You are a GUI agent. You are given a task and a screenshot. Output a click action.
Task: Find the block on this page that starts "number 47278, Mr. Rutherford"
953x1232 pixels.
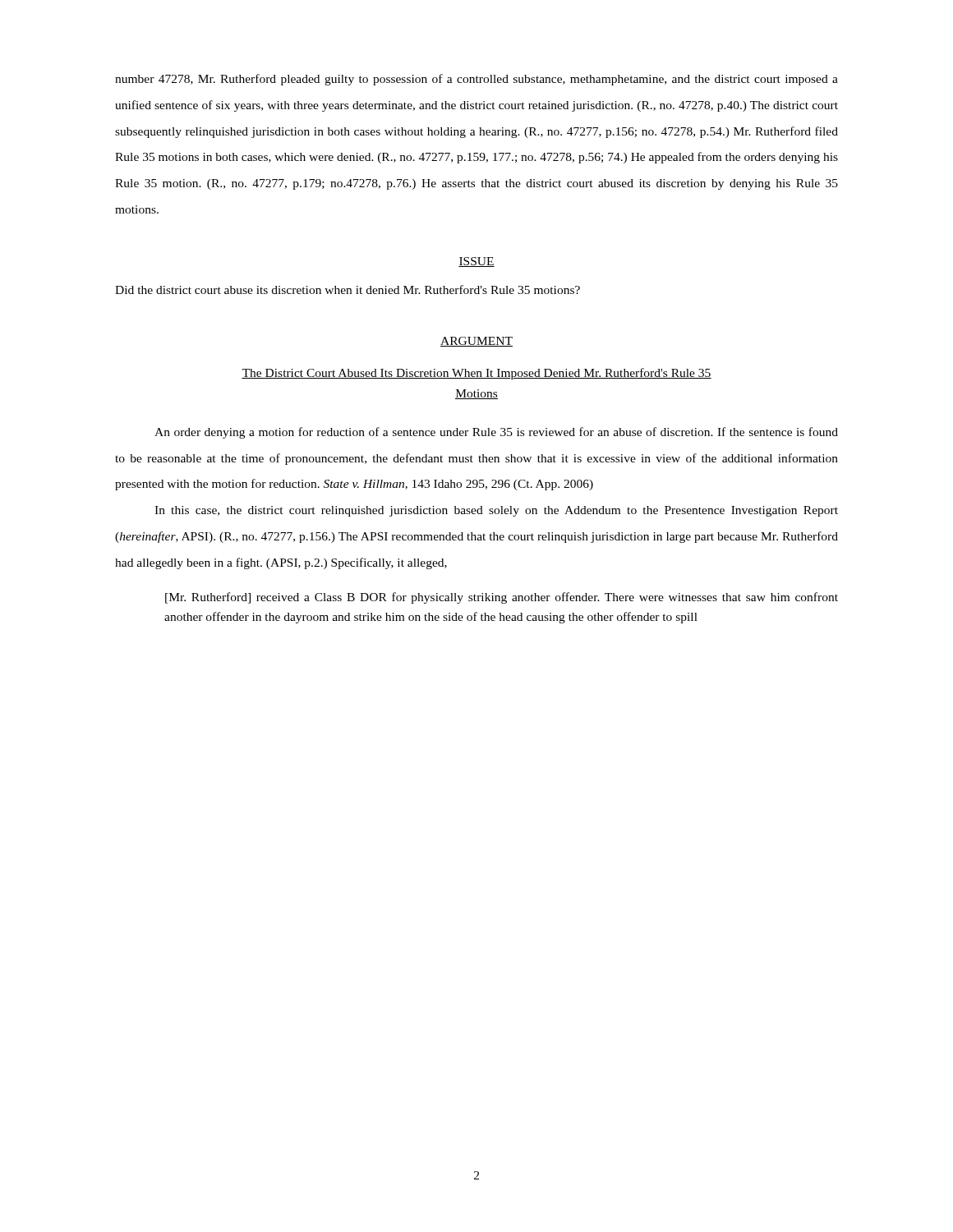tap(476, 144)
